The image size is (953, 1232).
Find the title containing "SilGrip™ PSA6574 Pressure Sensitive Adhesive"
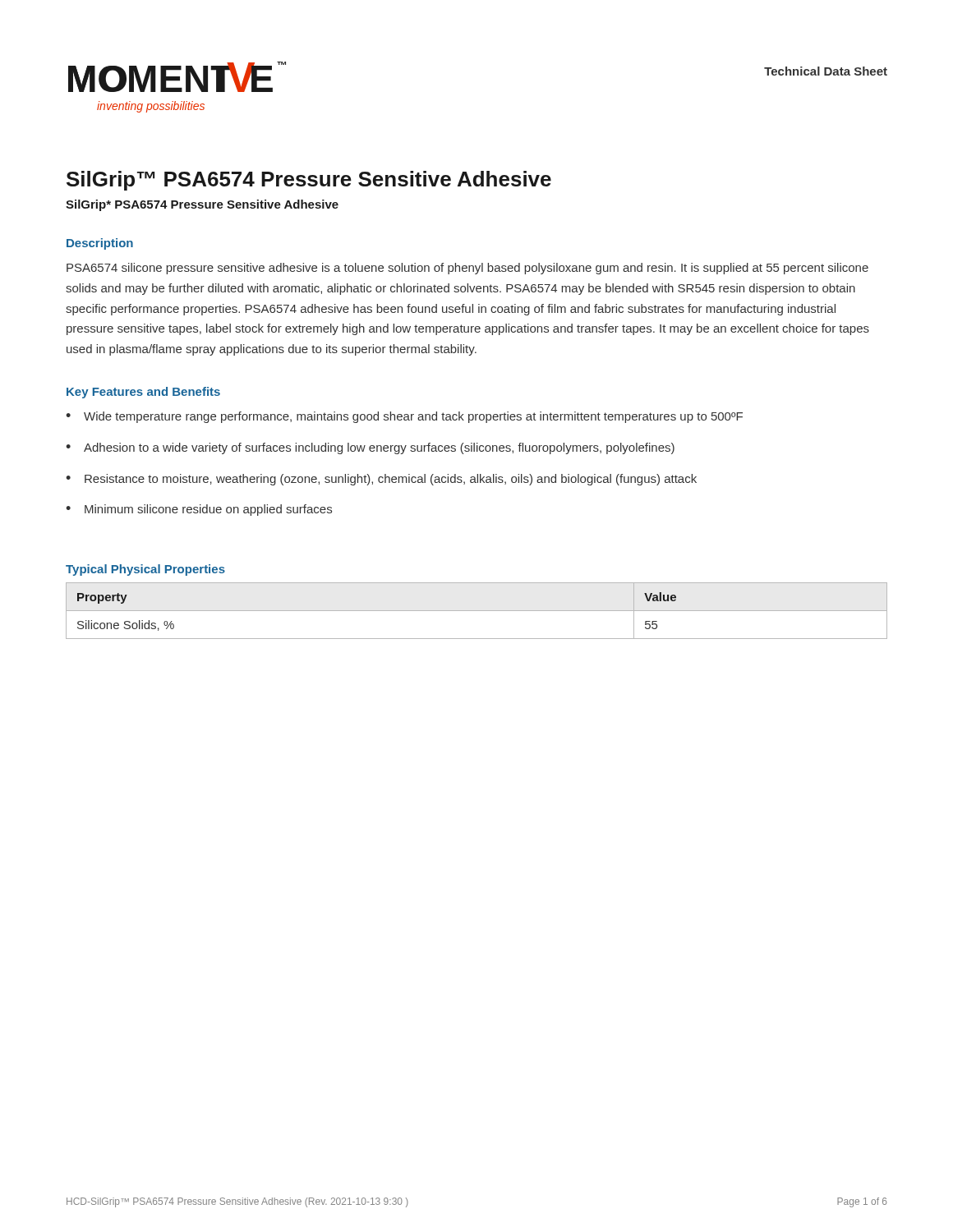(476, 179)
